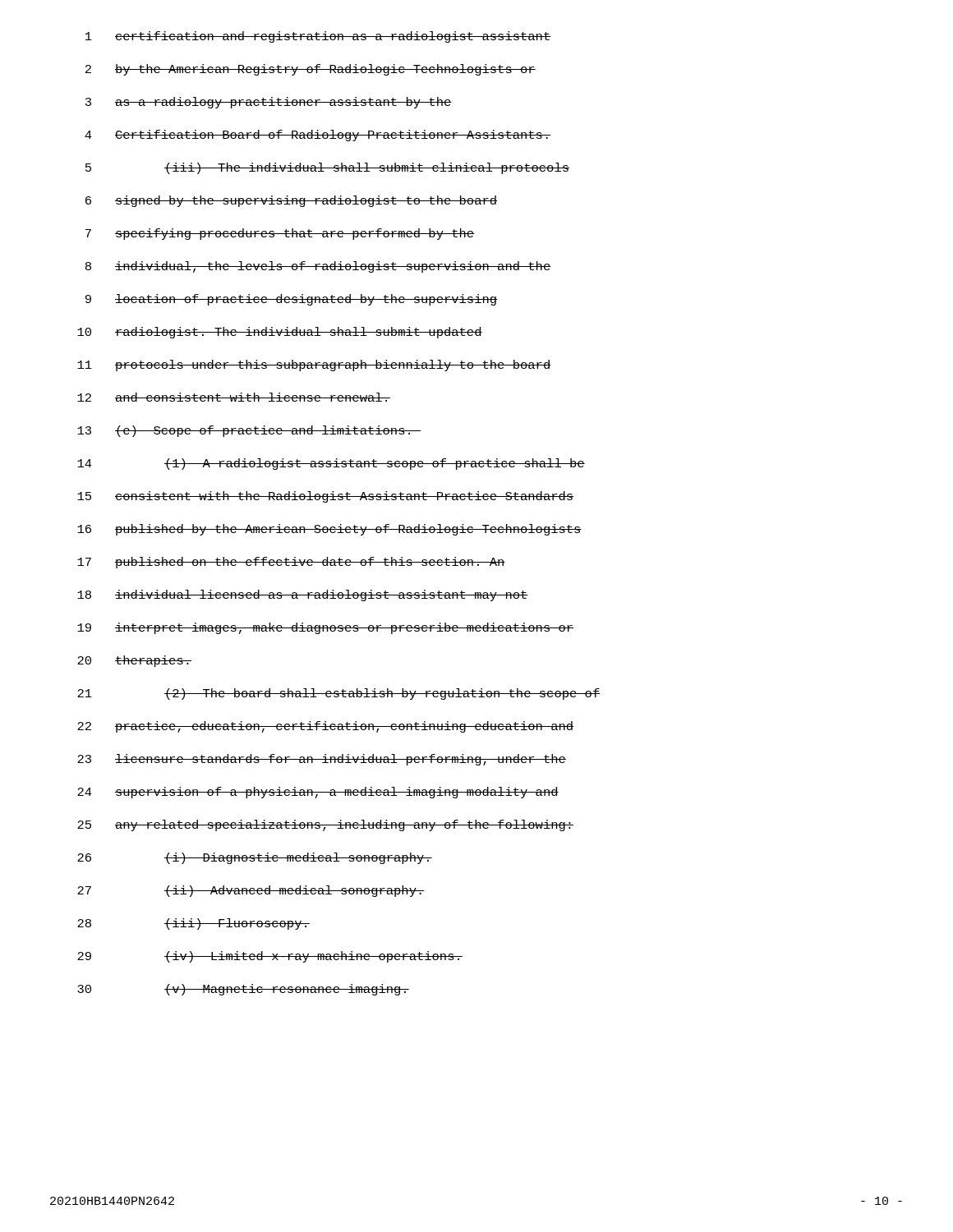
Task: Click on the list item containing "2 by the American Registry of Radiologic"
Action: pyautogui.click(x=476, y=70)
